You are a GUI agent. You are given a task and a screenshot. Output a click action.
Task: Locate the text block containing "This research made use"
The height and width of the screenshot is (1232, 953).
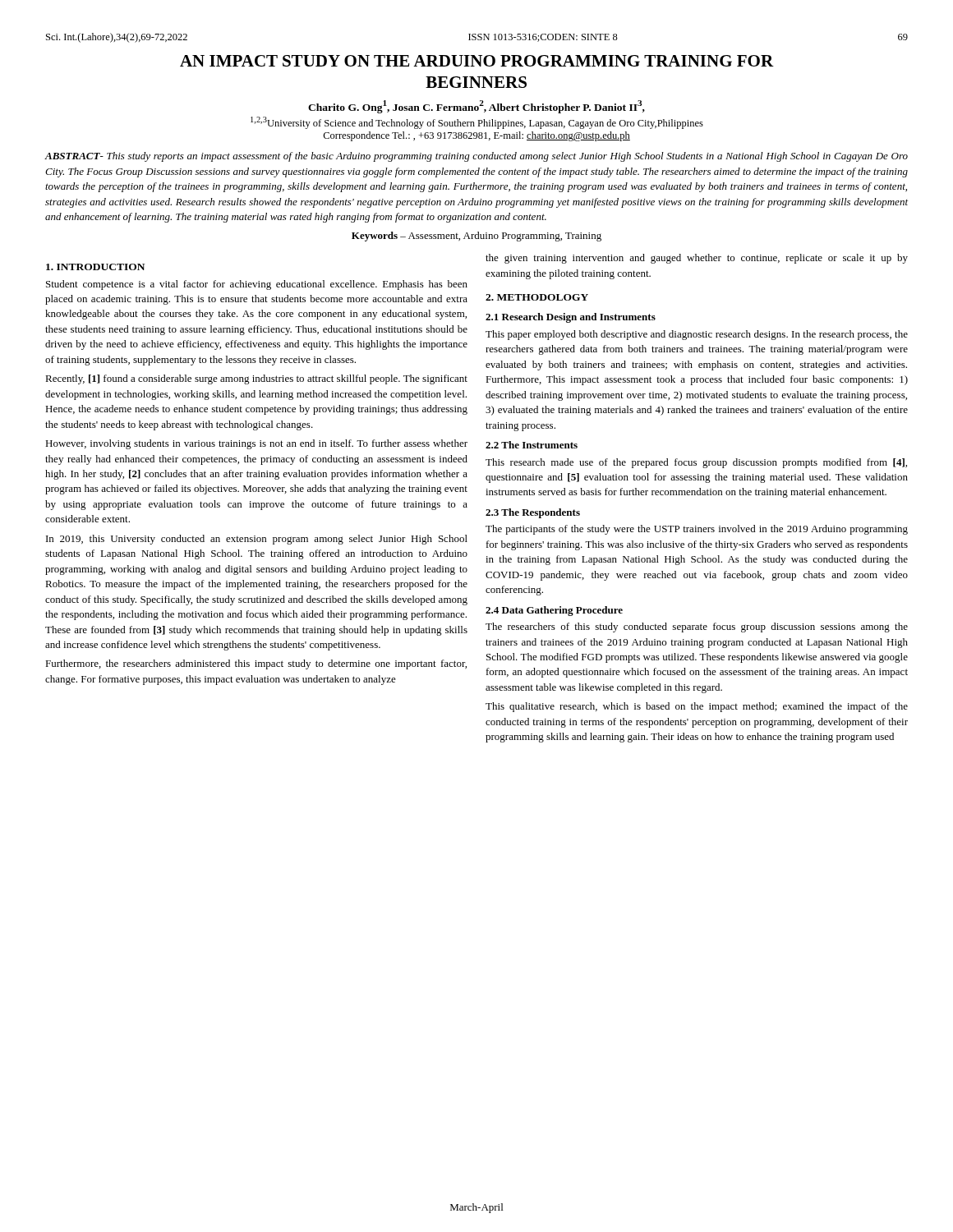pyautogui.click(x=697, y=477)
